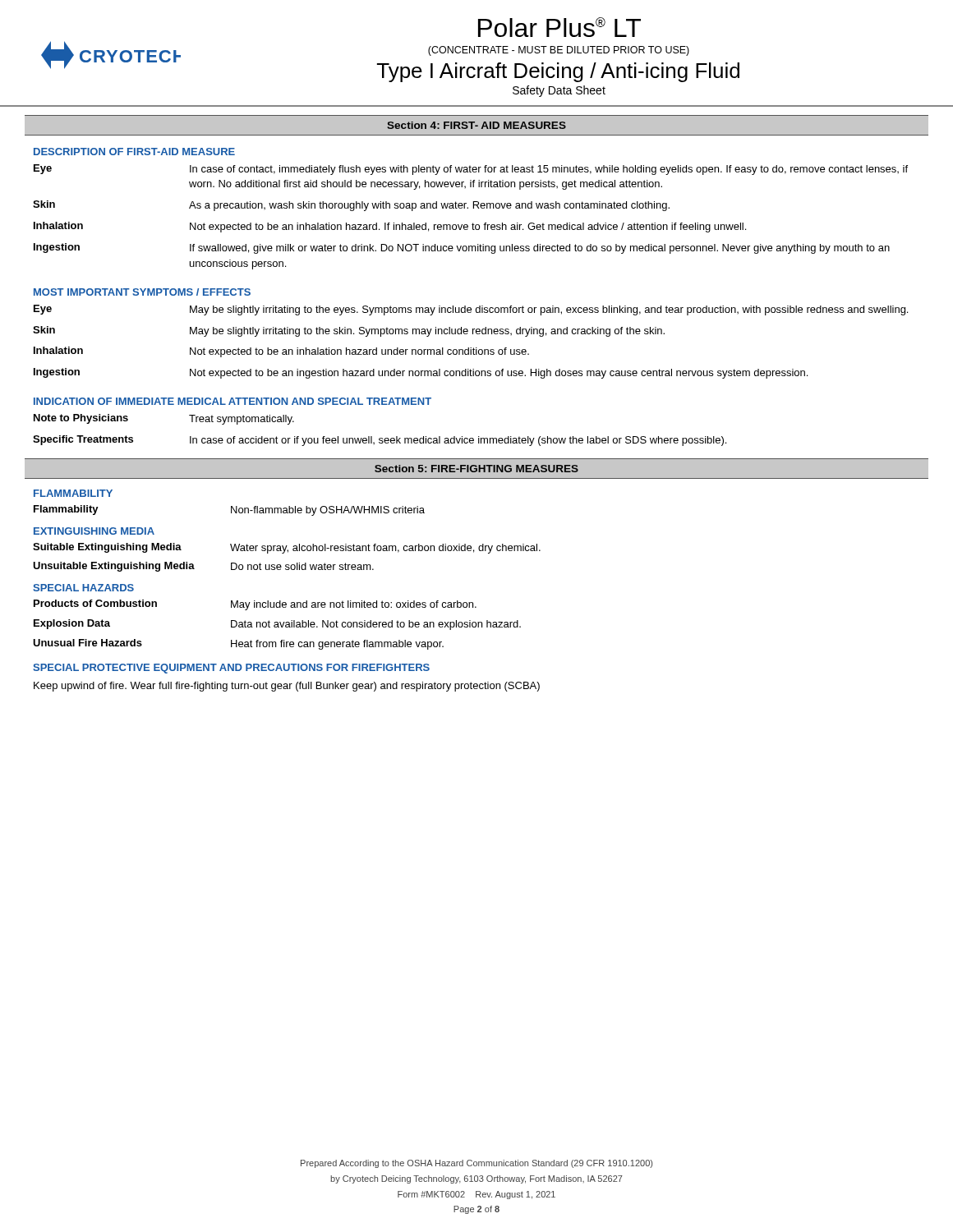953x1232 pixels.
Task: Click on the text block with the text "Suitable Extinguishing Media Water spray,"
Action: 476,548
